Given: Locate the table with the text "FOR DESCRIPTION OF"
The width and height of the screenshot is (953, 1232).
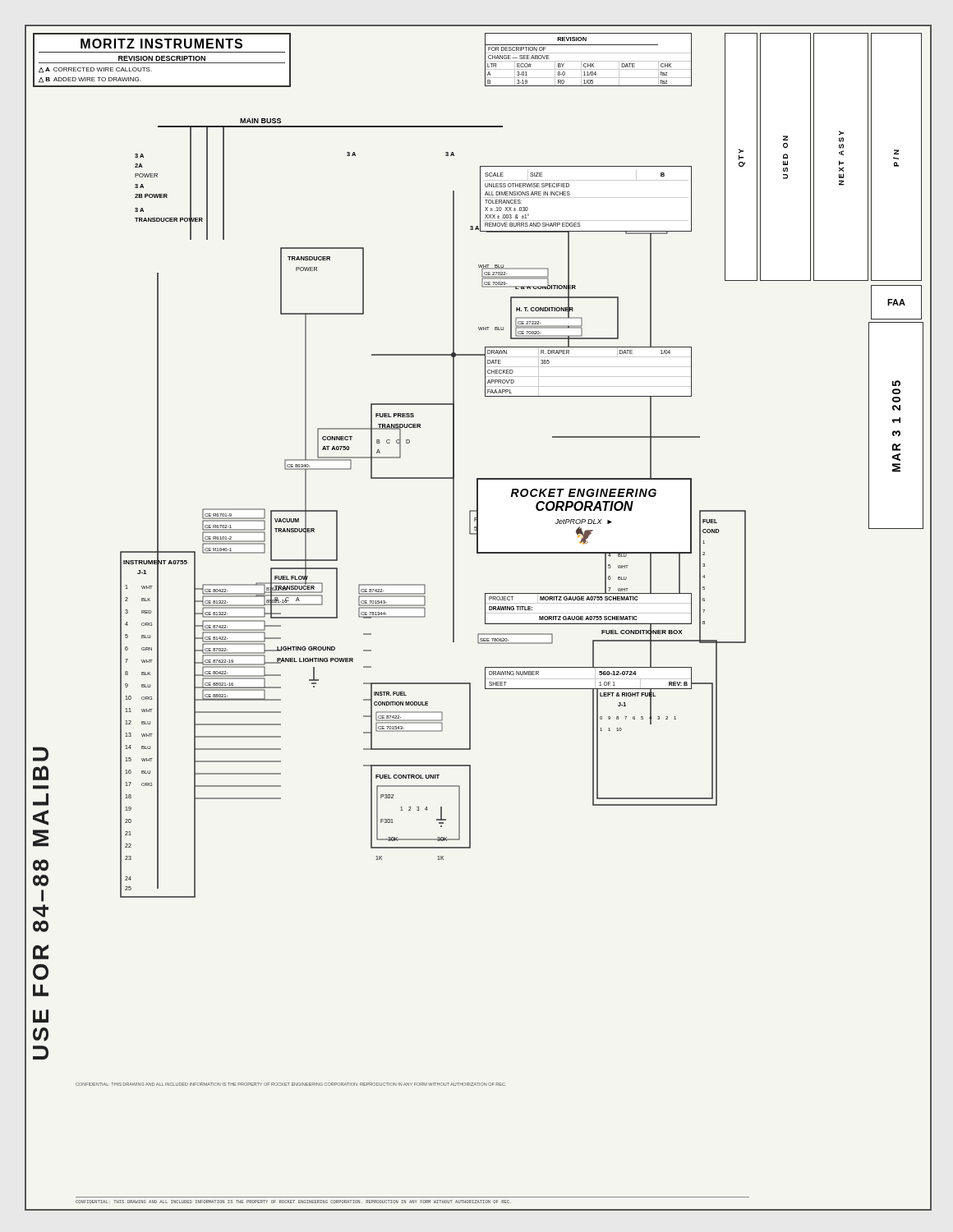Looking at the screenshot, I should coord(588,60).
